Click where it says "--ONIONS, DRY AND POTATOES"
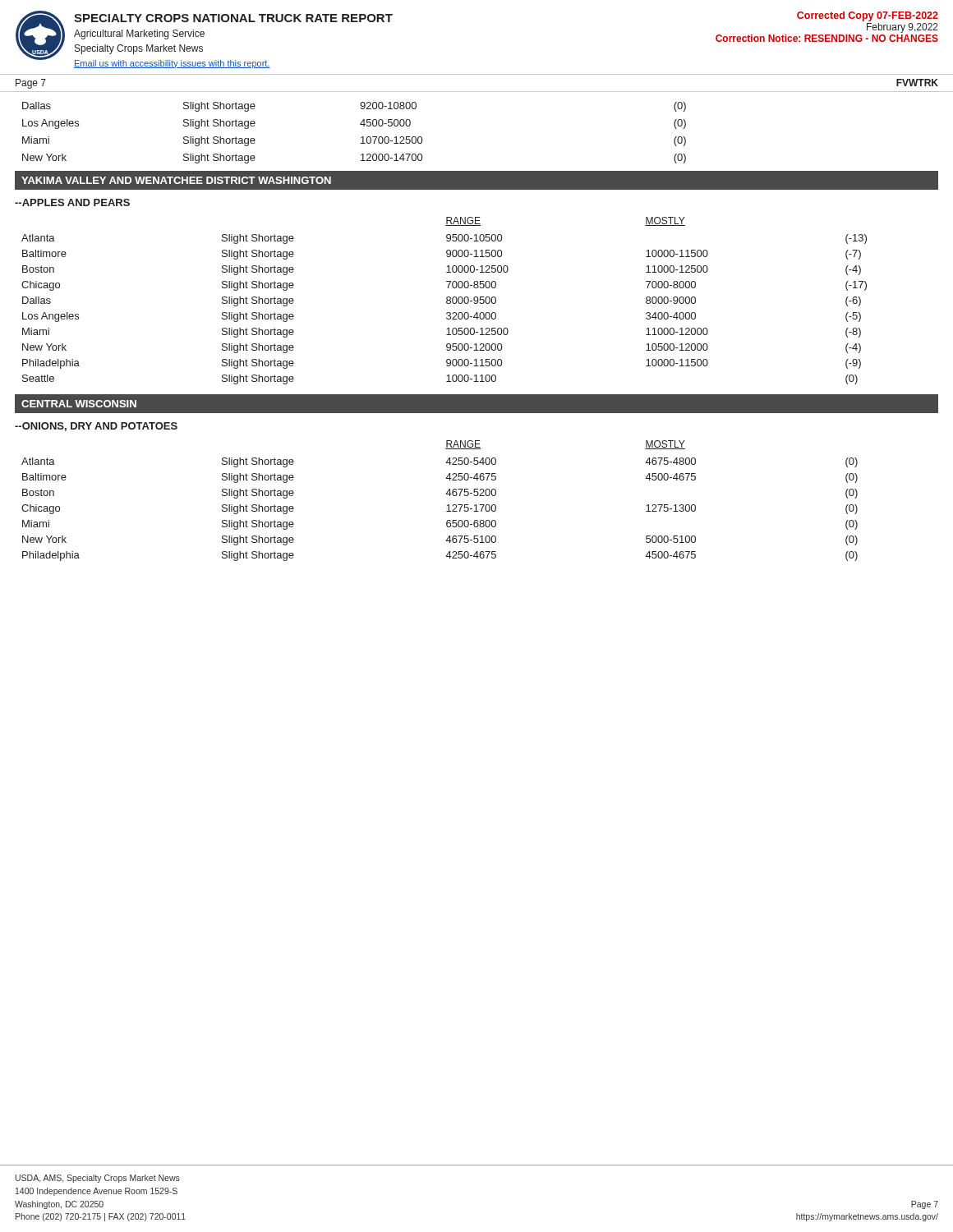The height and width of the screenshot is (1232, 953). [x=96, y=426]
